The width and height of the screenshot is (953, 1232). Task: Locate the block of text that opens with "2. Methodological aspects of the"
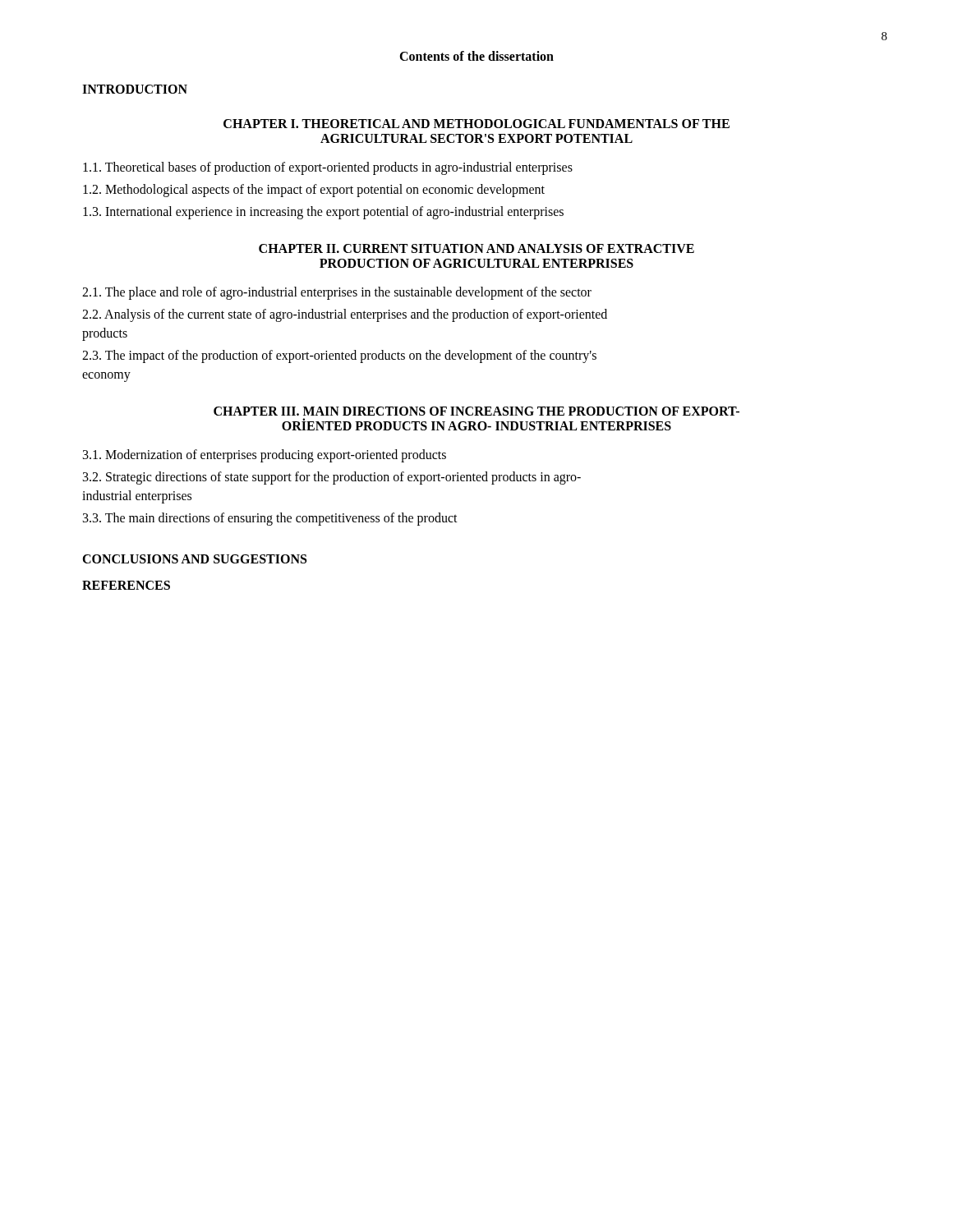point(313,189)
